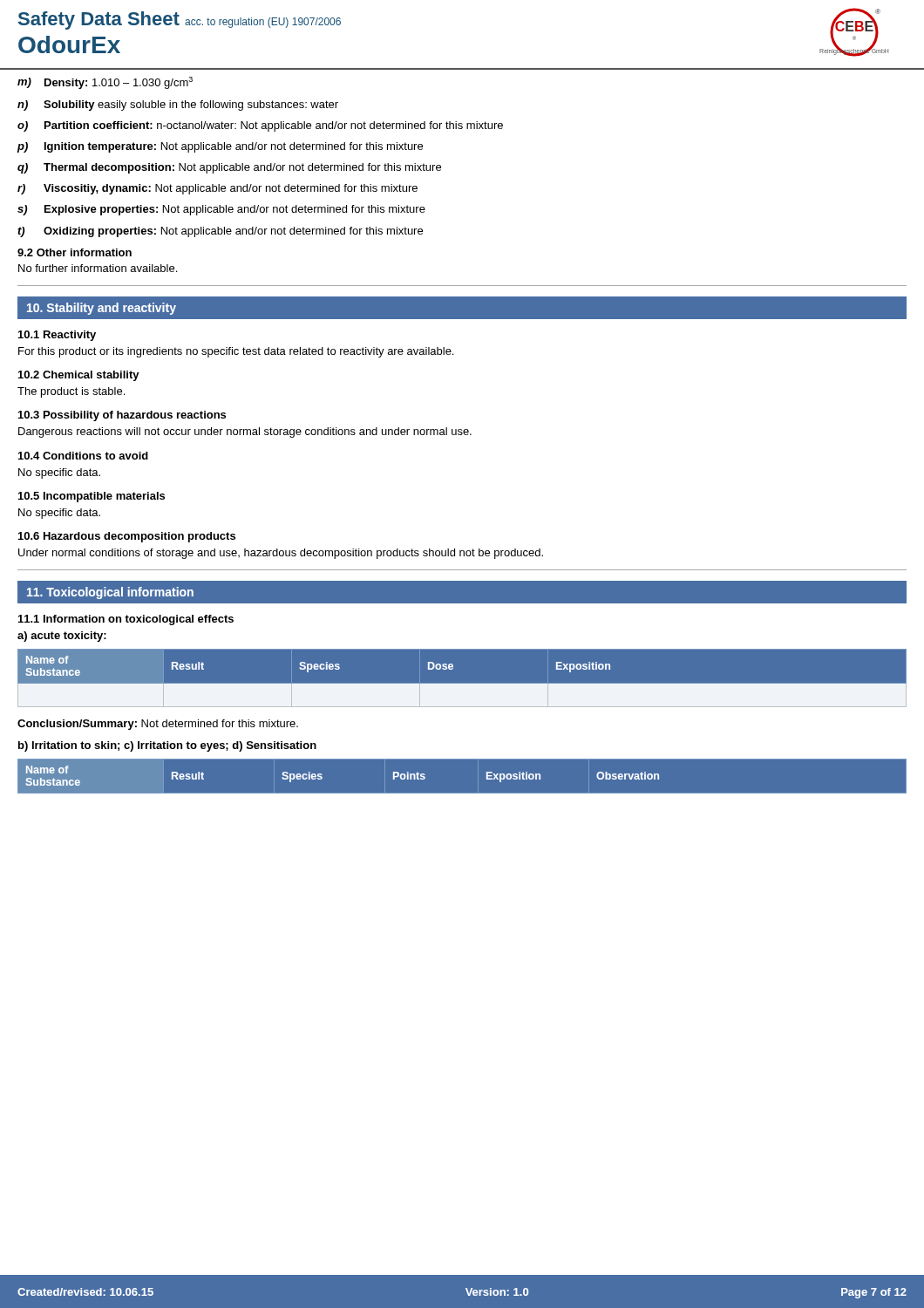The image size is (924, 1308).
Task: Locate the text that says "a) acute toxicity:"
Action: pos(62,635)
